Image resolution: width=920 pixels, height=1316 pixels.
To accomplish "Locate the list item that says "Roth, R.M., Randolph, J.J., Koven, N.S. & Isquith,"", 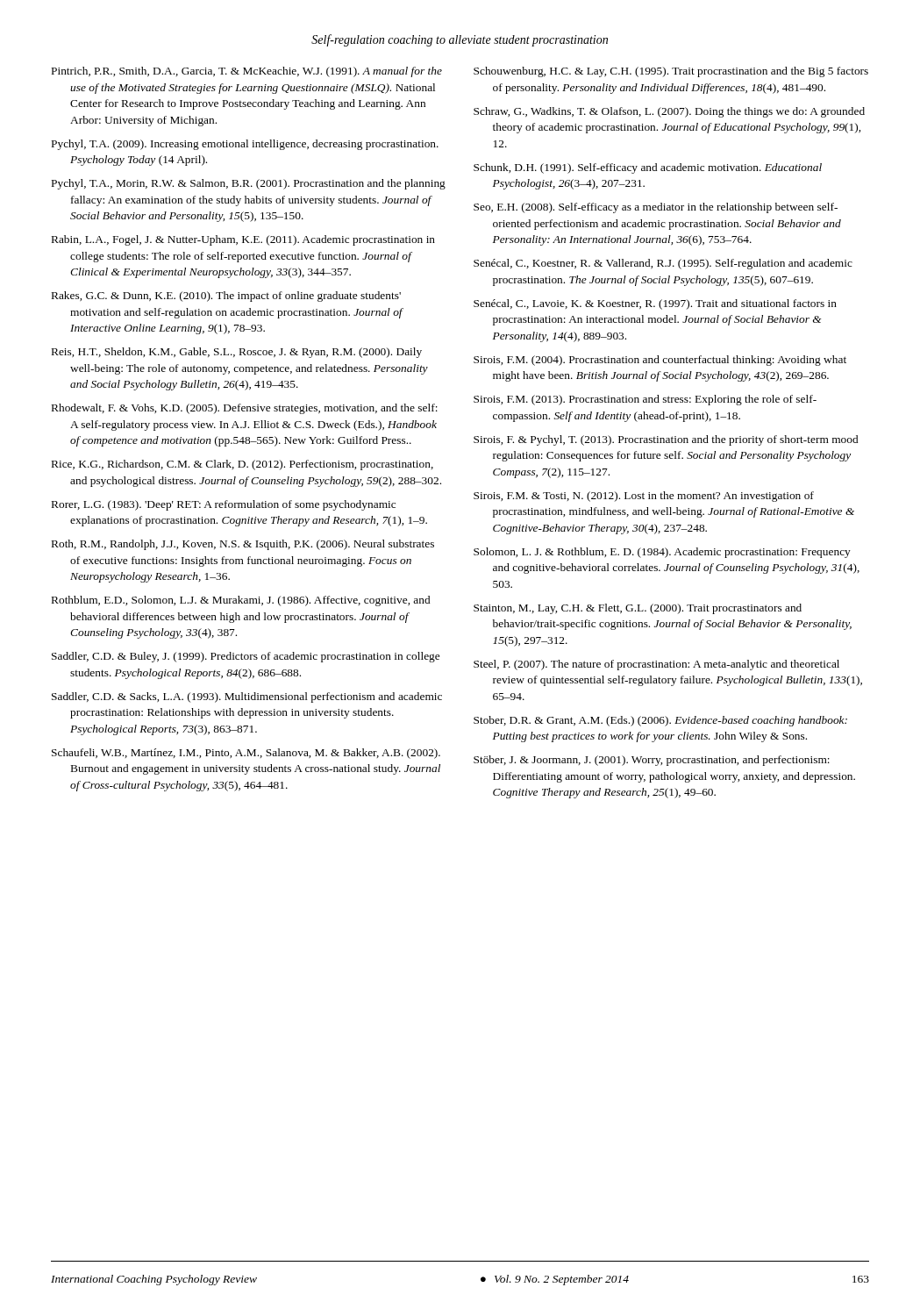I will (243, 560).
